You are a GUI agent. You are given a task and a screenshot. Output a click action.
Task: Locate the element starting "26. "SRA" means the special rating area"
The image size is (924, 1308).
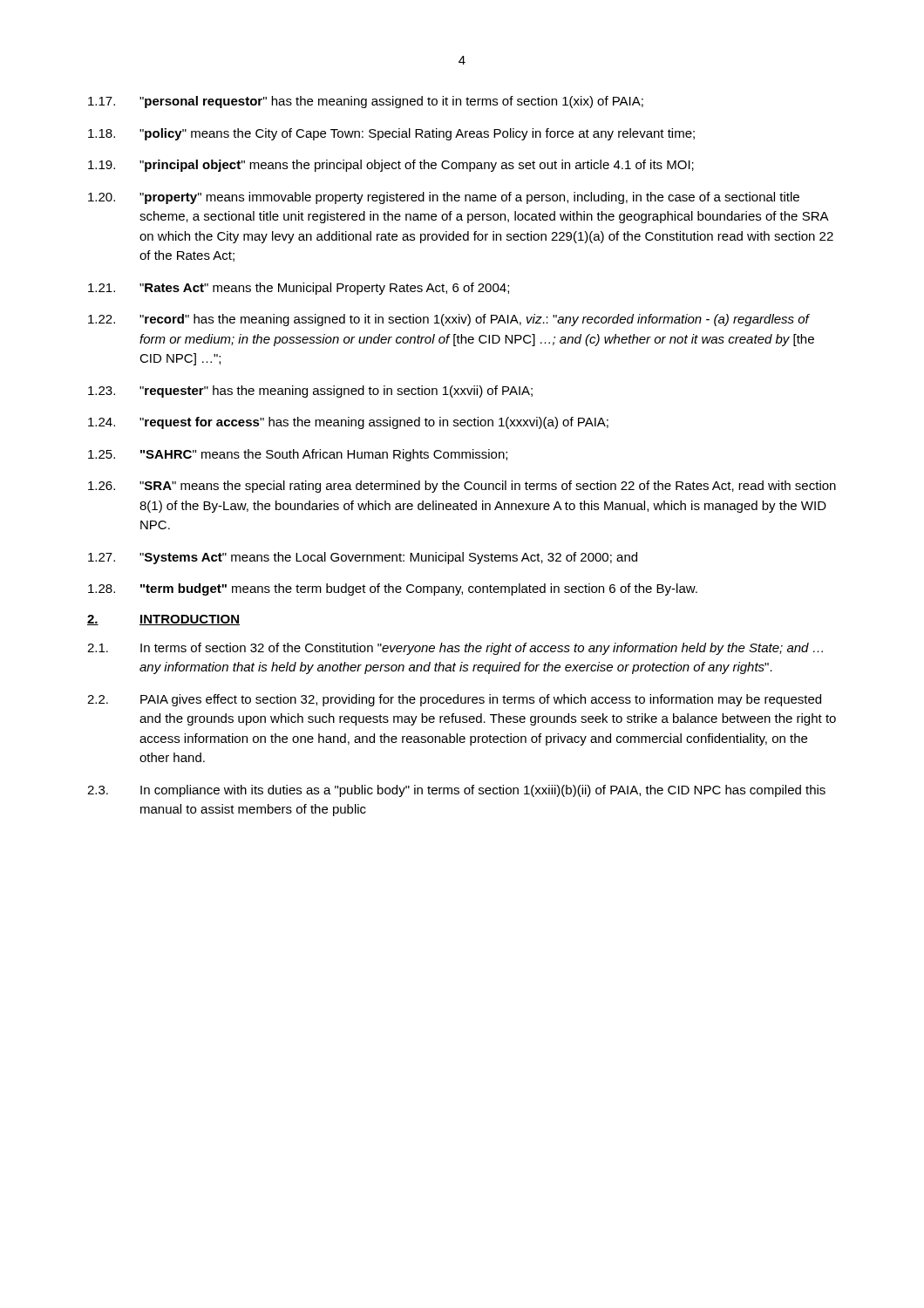coord(462,506)
